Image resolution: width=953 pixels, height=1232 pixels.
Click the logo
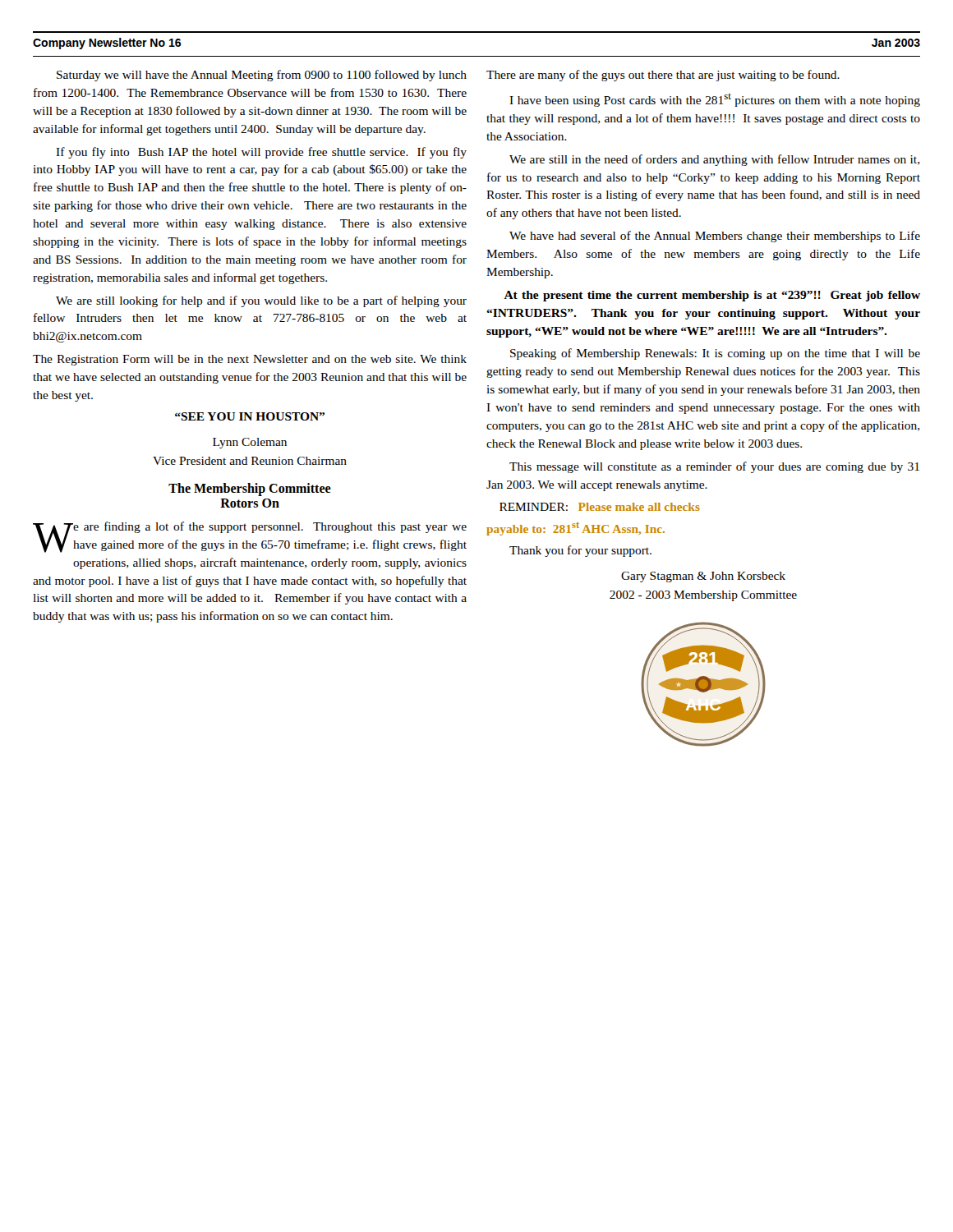703,684
